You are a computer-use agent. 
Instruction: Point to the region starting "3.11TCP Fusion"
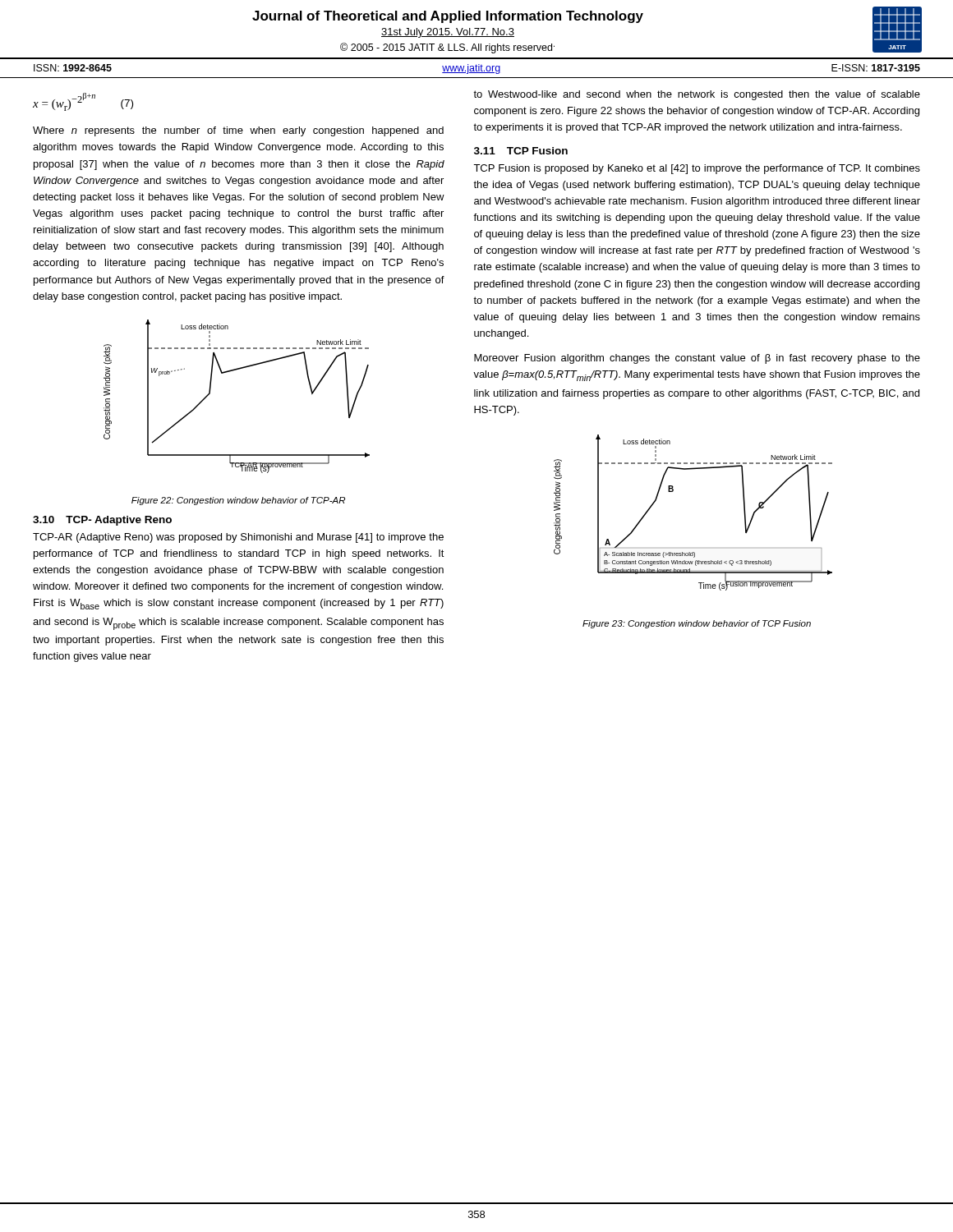(521, 150)
